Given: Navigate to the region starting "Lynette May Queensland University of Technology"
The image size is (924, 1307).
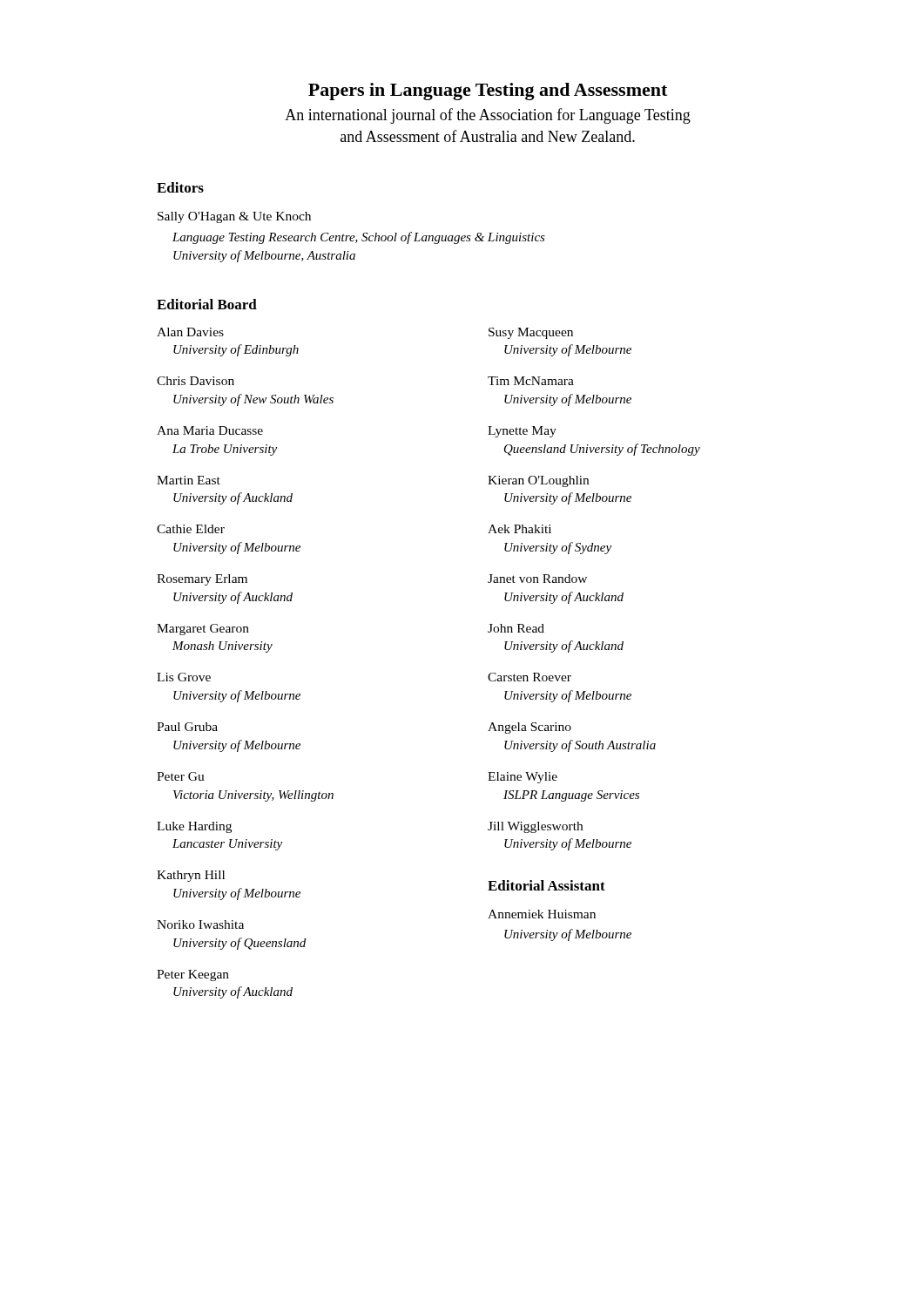Looking at the screenshot, I should [653, 439].
